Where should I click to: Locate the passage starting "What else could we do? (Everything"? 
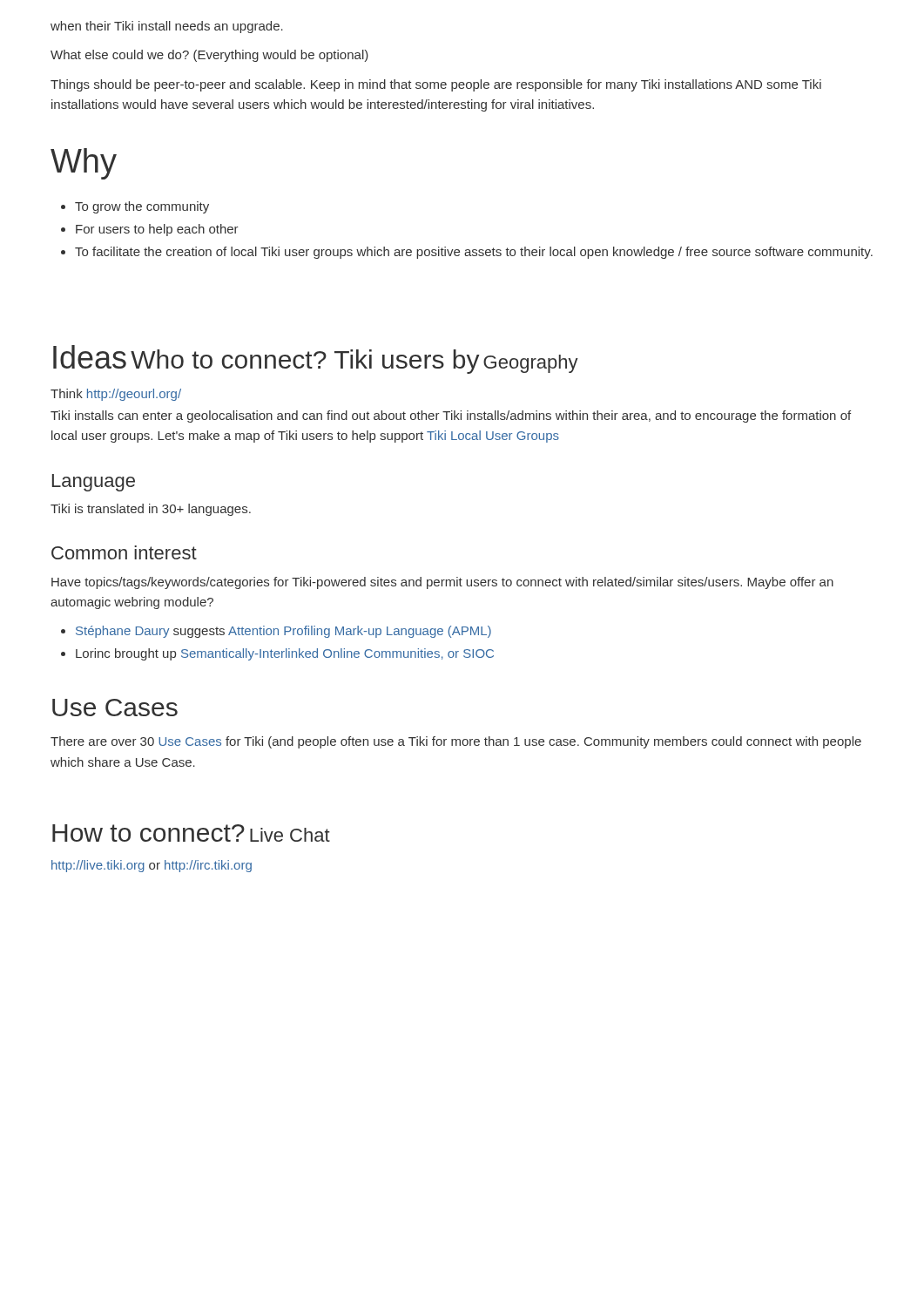tap(210, 55)
